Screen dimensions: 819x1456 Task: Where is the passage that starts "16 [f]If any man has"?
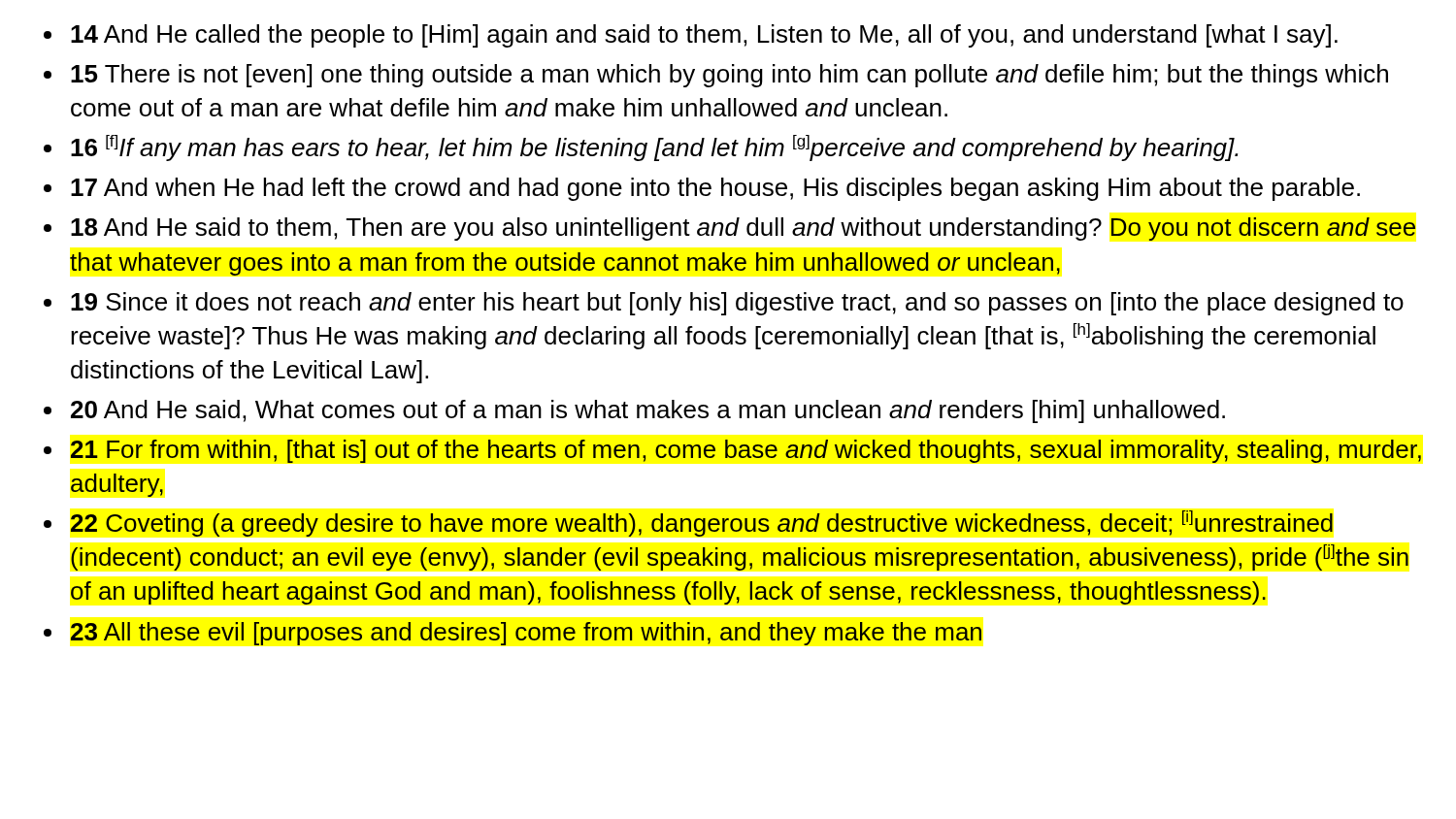coord(655,147)
